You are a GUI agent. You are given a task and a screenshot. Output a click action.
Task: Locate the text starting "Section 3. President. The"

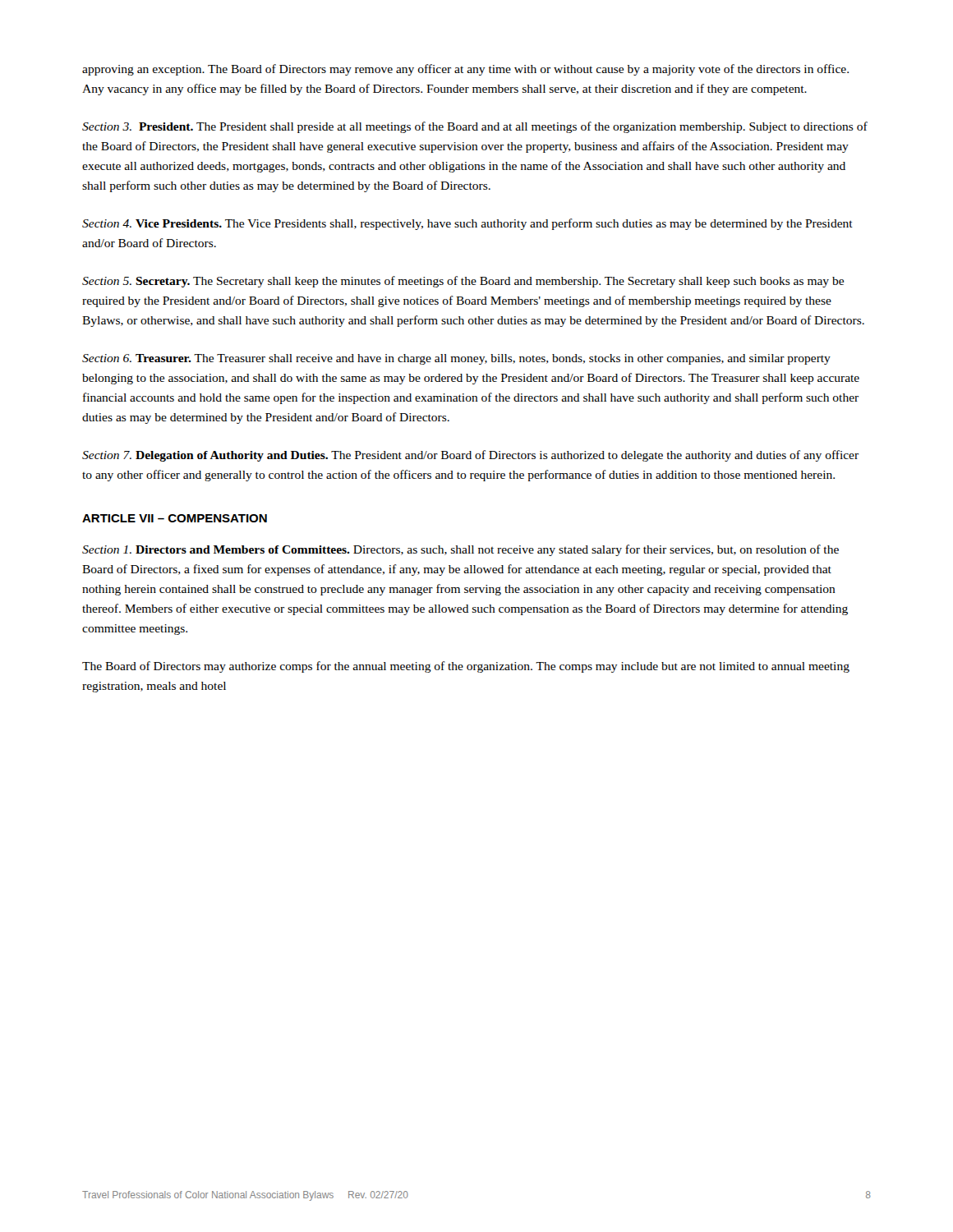475,156
